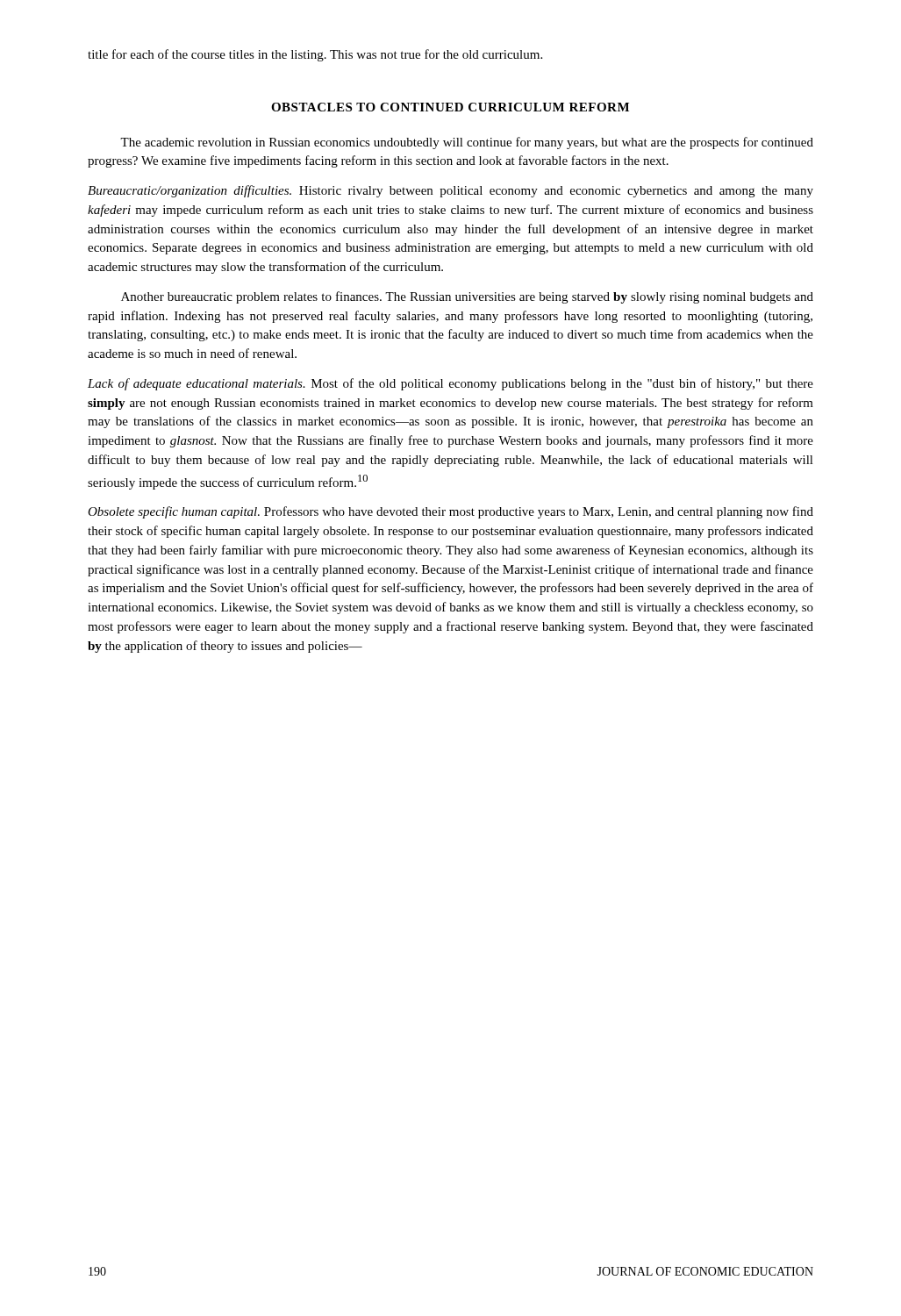This screenshot has width=901, height=1316.
Task: Locate the passage starting "Another bureaucratic problem relates to finances. The Russian"
Action: (x=450, y=326)
